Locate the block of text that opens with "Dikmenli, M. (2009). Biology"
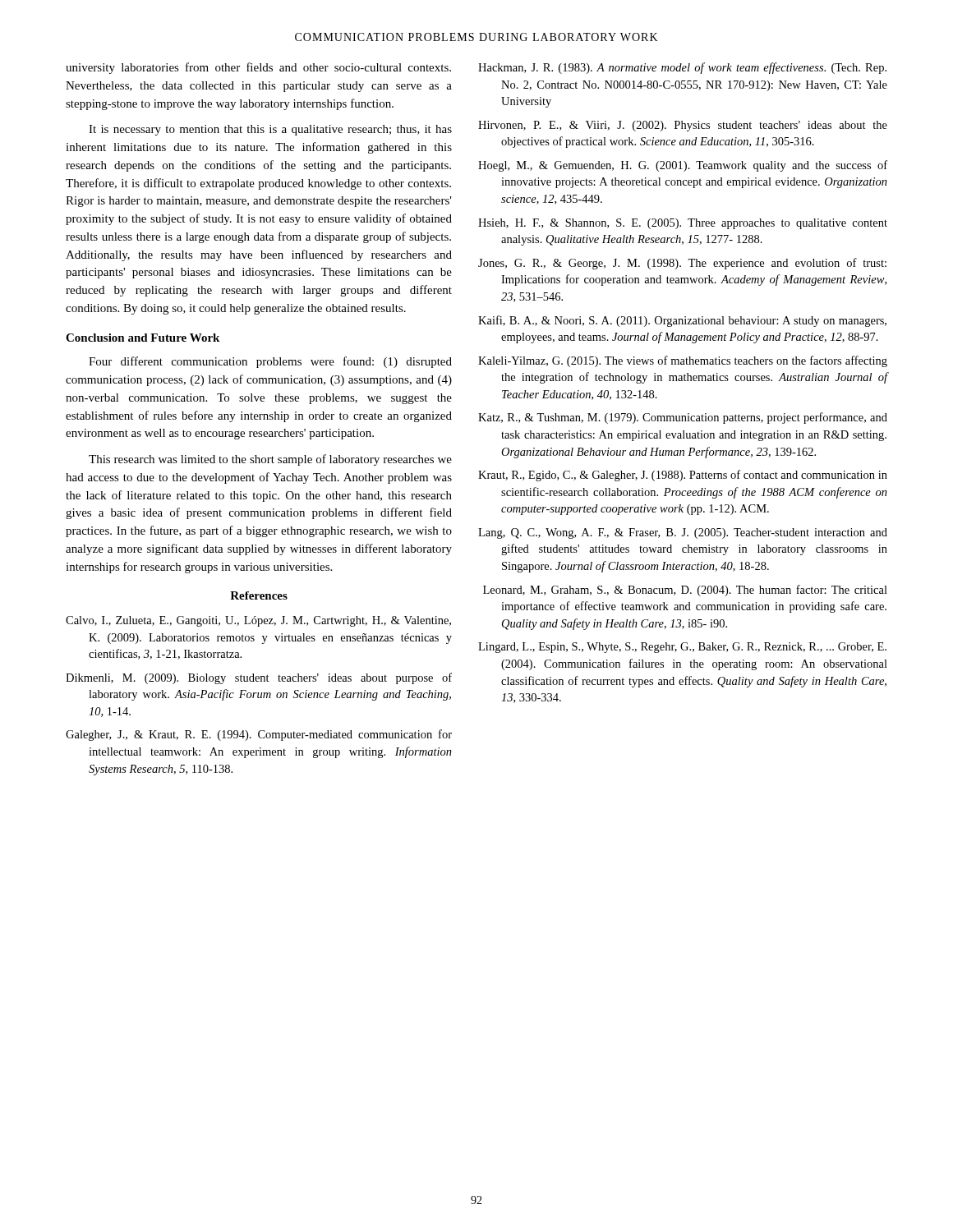 (259, 694)
